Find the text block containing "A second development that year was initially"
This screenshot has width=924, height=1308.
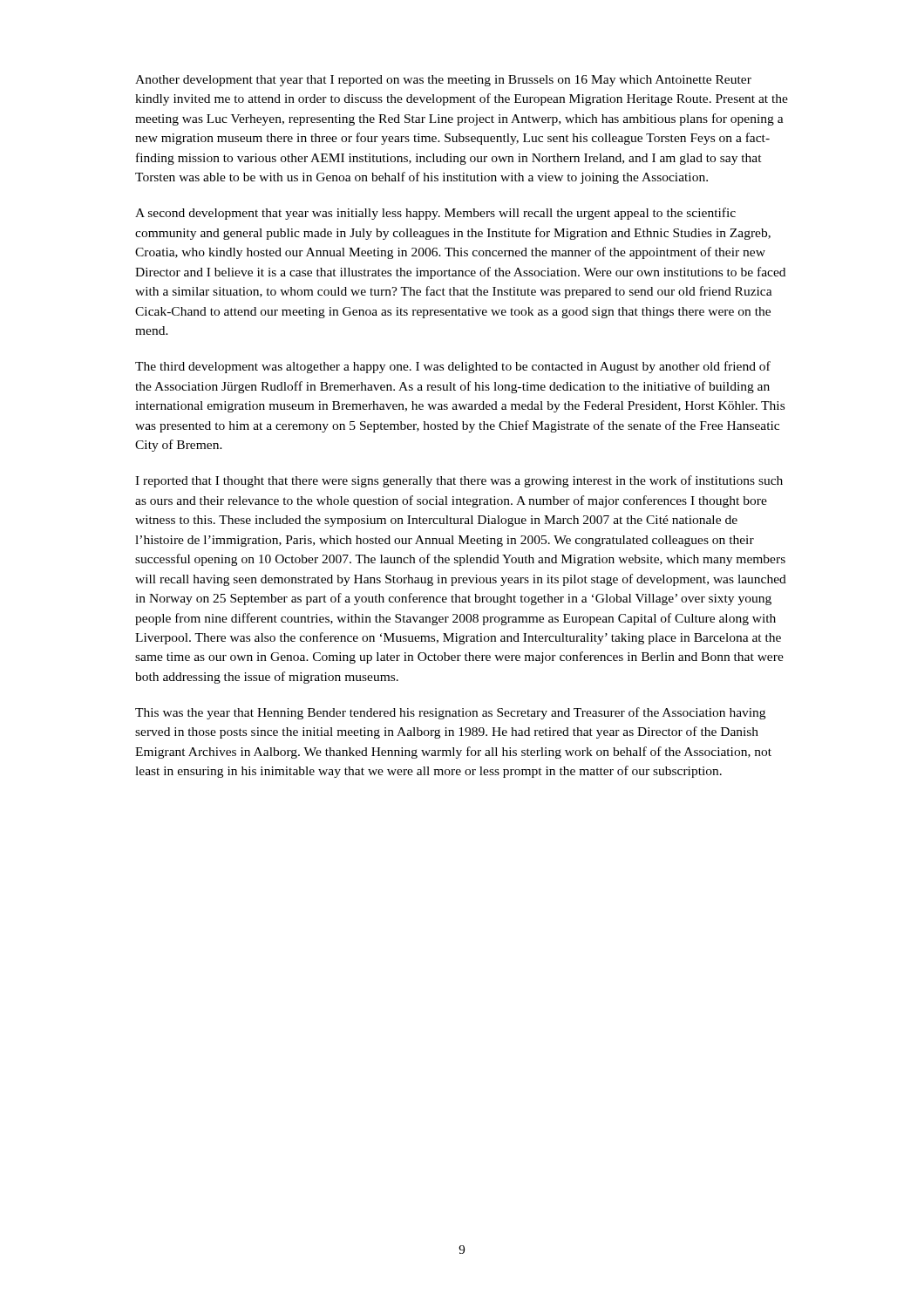coord(460,271)
